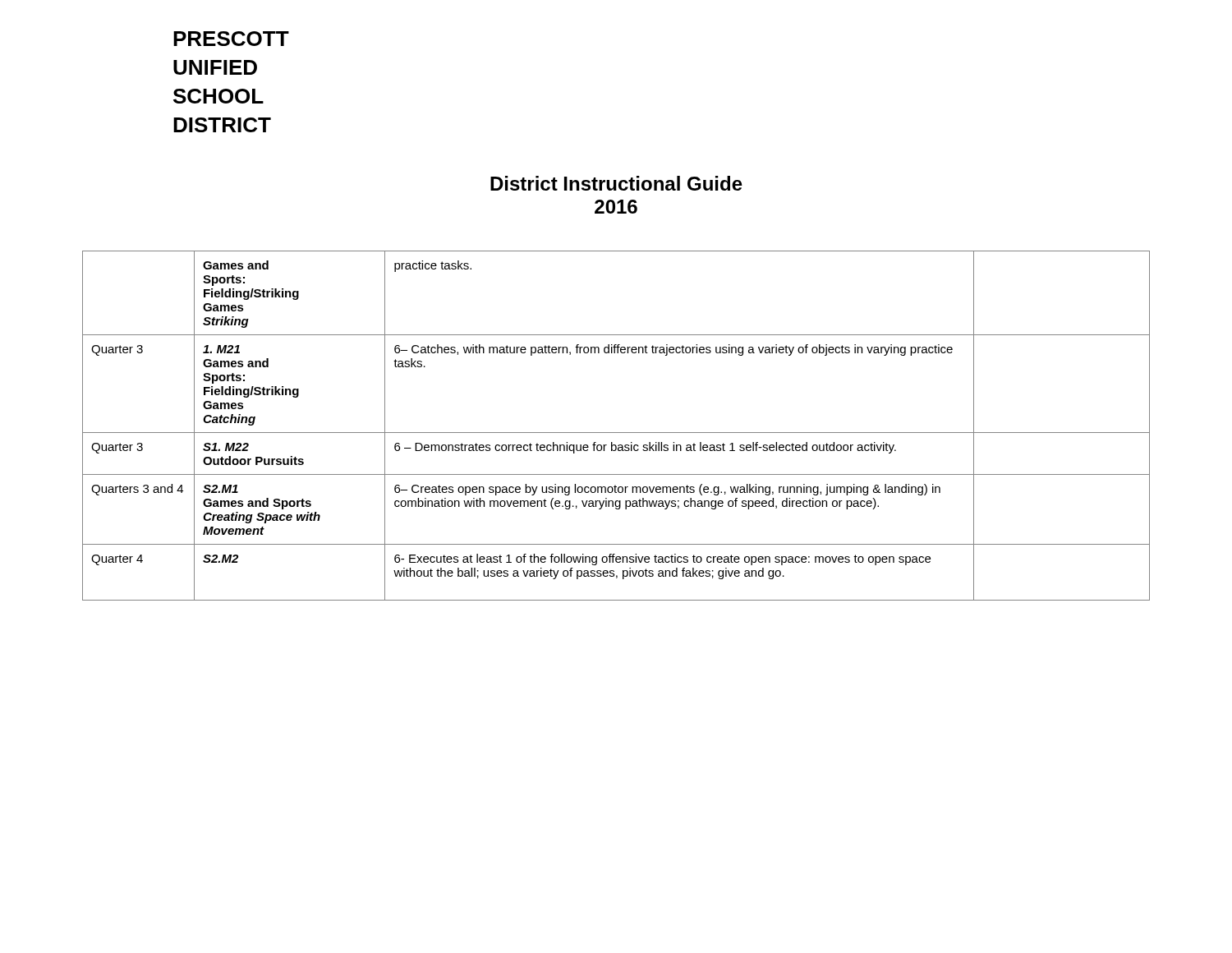Select the title that reads "District Instructional Guide 2016"
The image size is (1232, 953).
[616, 196]
